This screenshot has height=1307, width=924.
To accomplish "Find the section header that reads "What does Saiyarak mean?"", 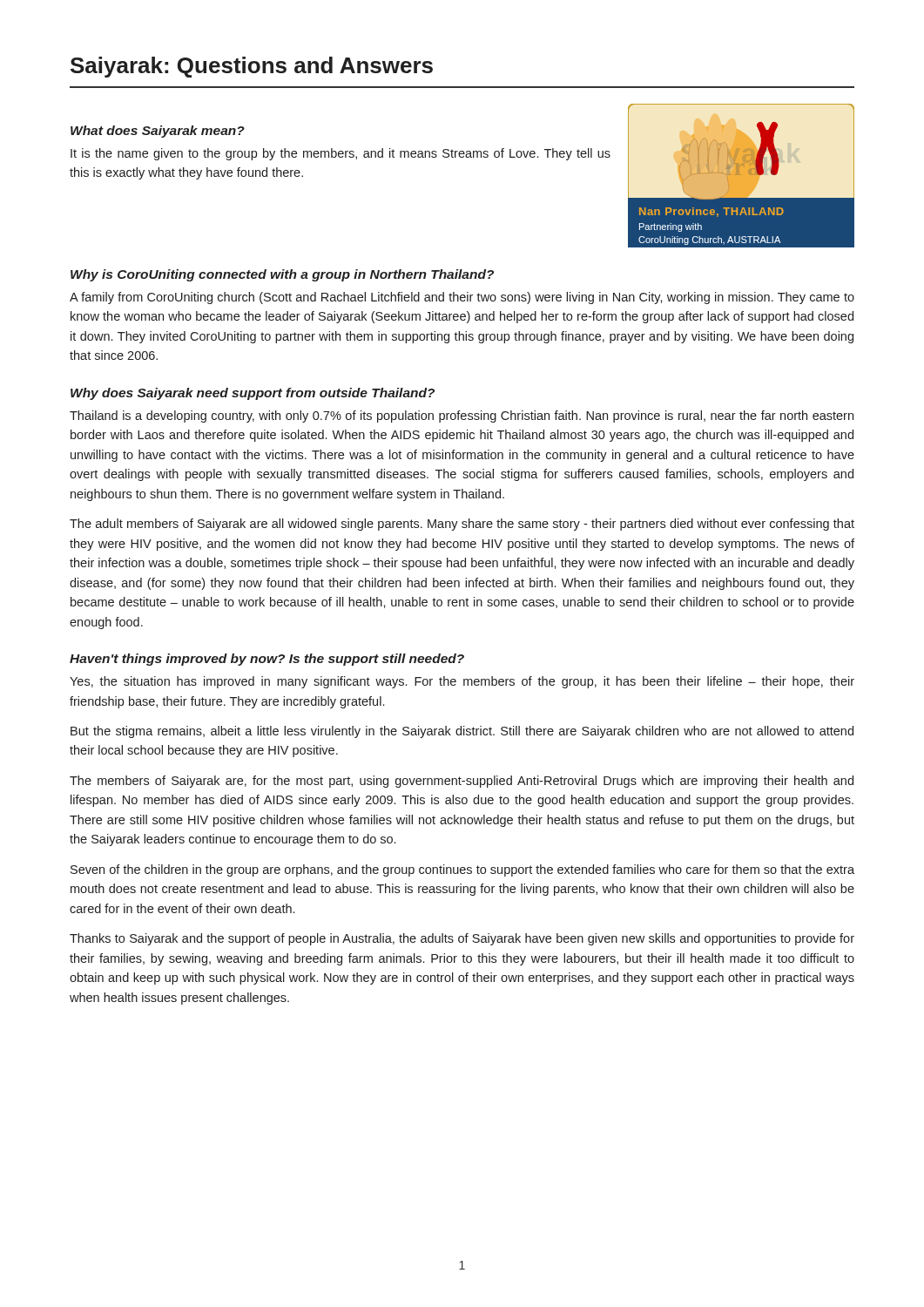I will click(157, 130).
